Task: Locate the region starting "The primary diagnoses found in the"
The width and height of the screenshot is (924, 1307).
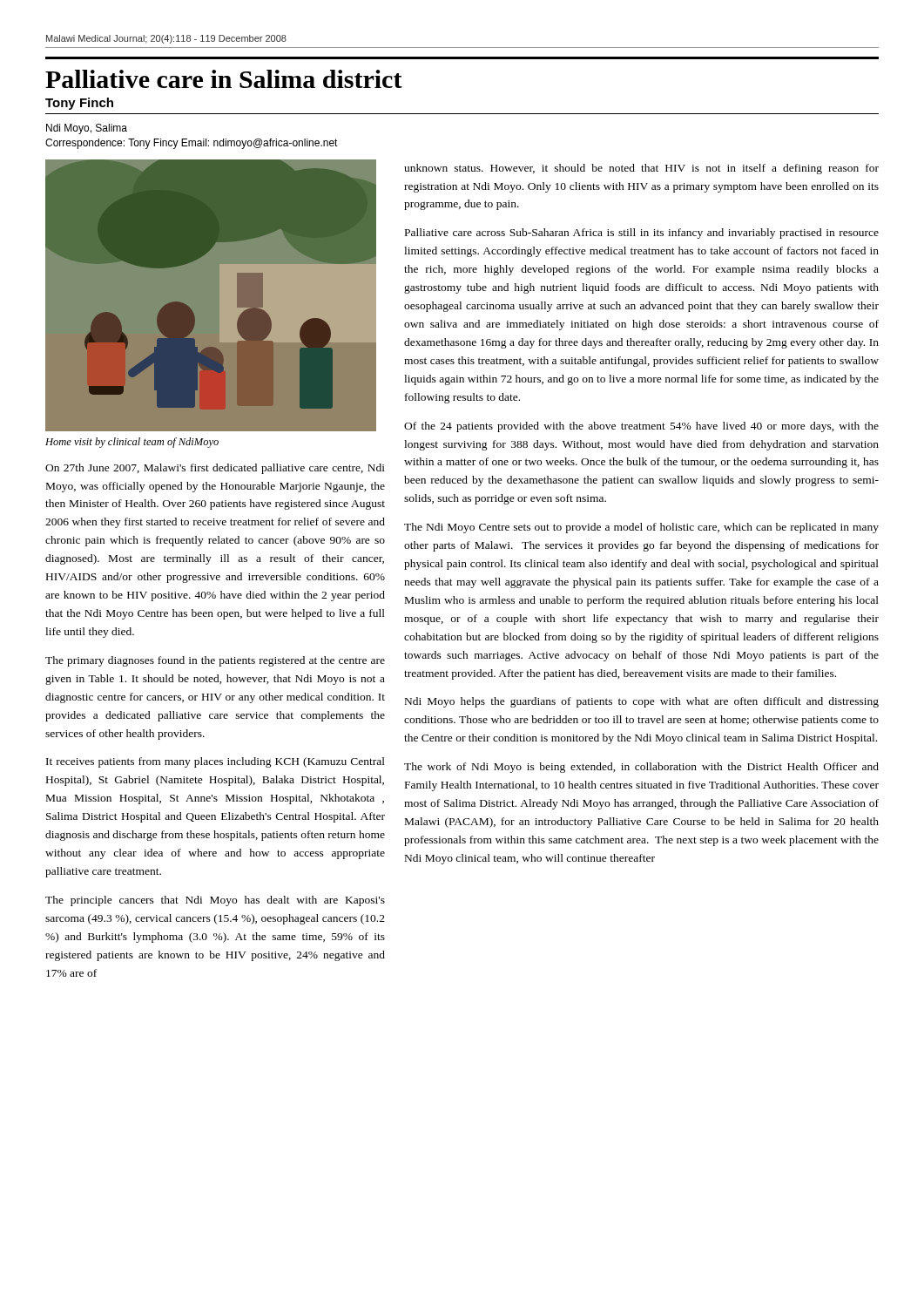Action: tap(215, 696)
